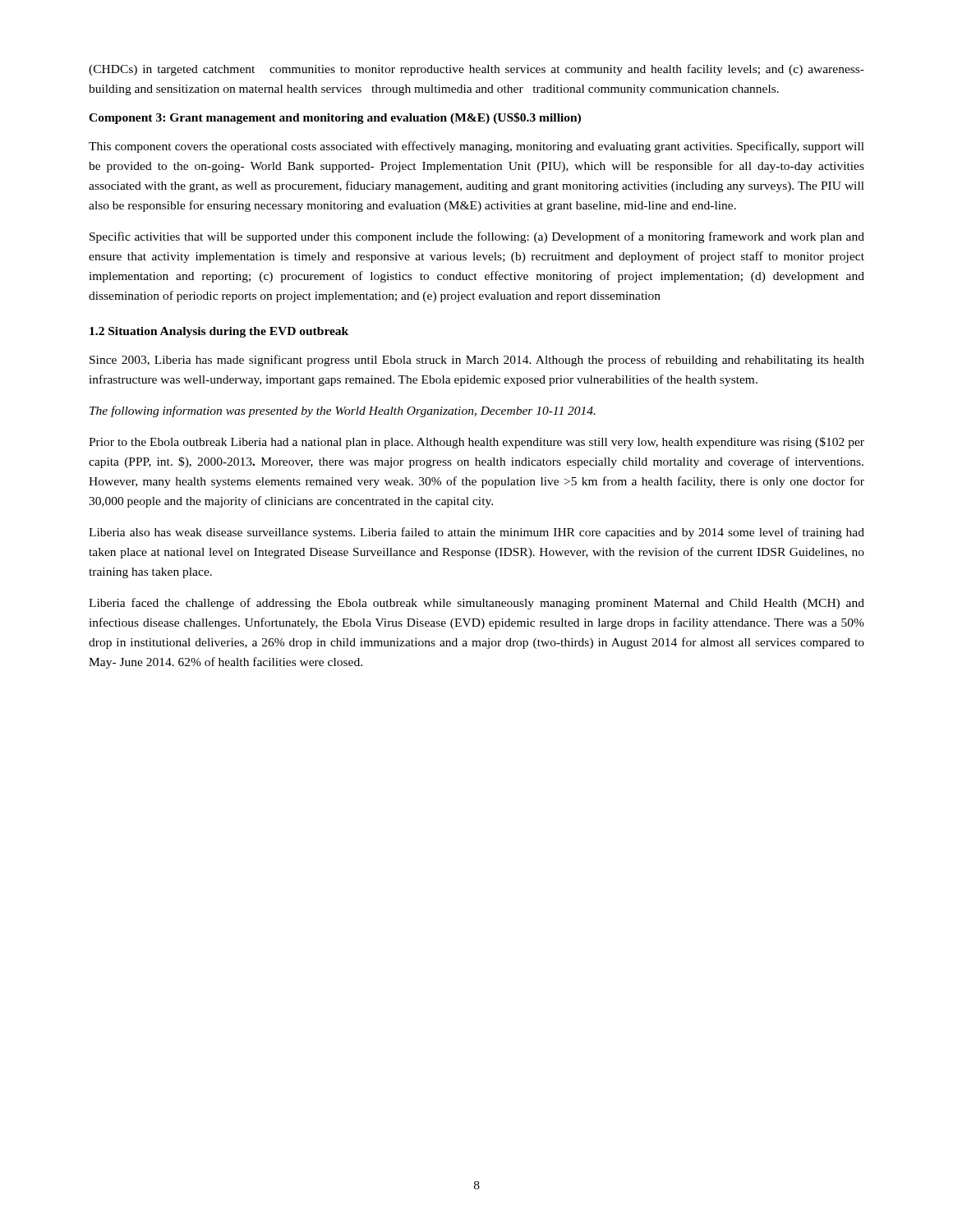Find the section header that says "Component 3: Grant management and"
The image size is (953, 1232).
point(335,117)
